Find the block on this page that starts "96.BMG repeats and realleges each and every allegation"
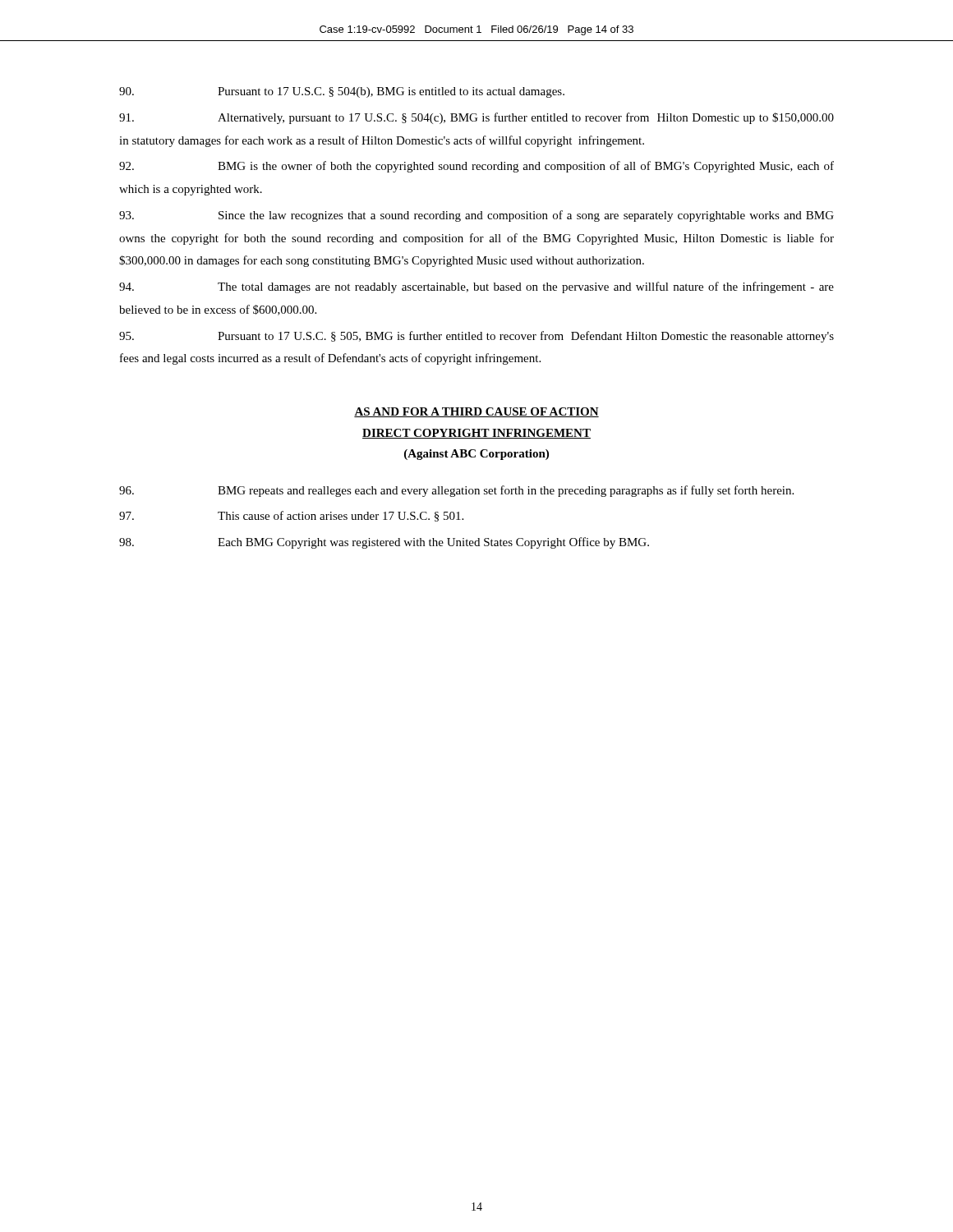This screenshot has width=953, height=1232. [x=457, y=491]
